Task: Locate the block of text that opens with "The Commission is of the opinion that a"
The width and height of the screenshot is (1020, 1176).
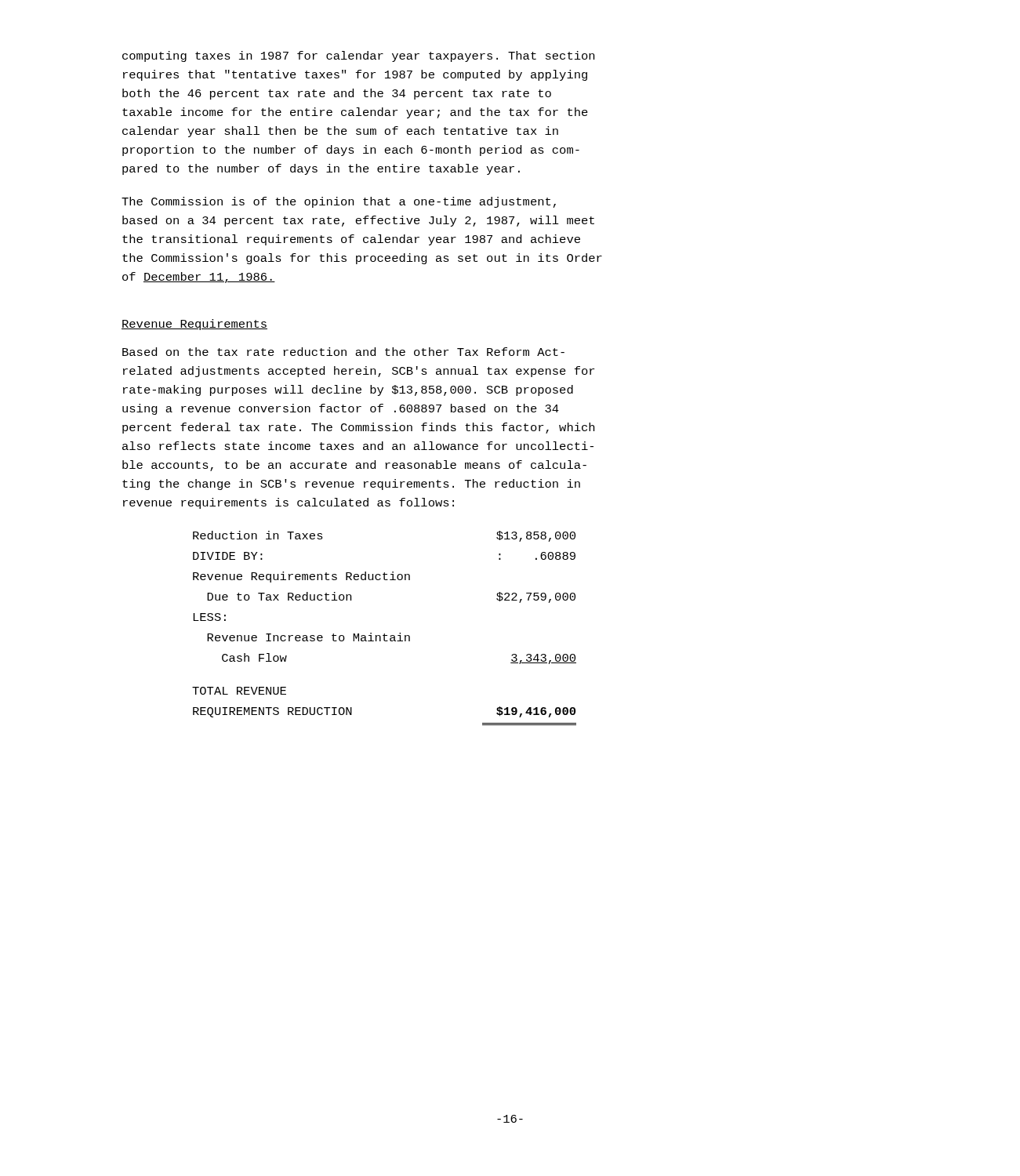Action: coord(524,240)
